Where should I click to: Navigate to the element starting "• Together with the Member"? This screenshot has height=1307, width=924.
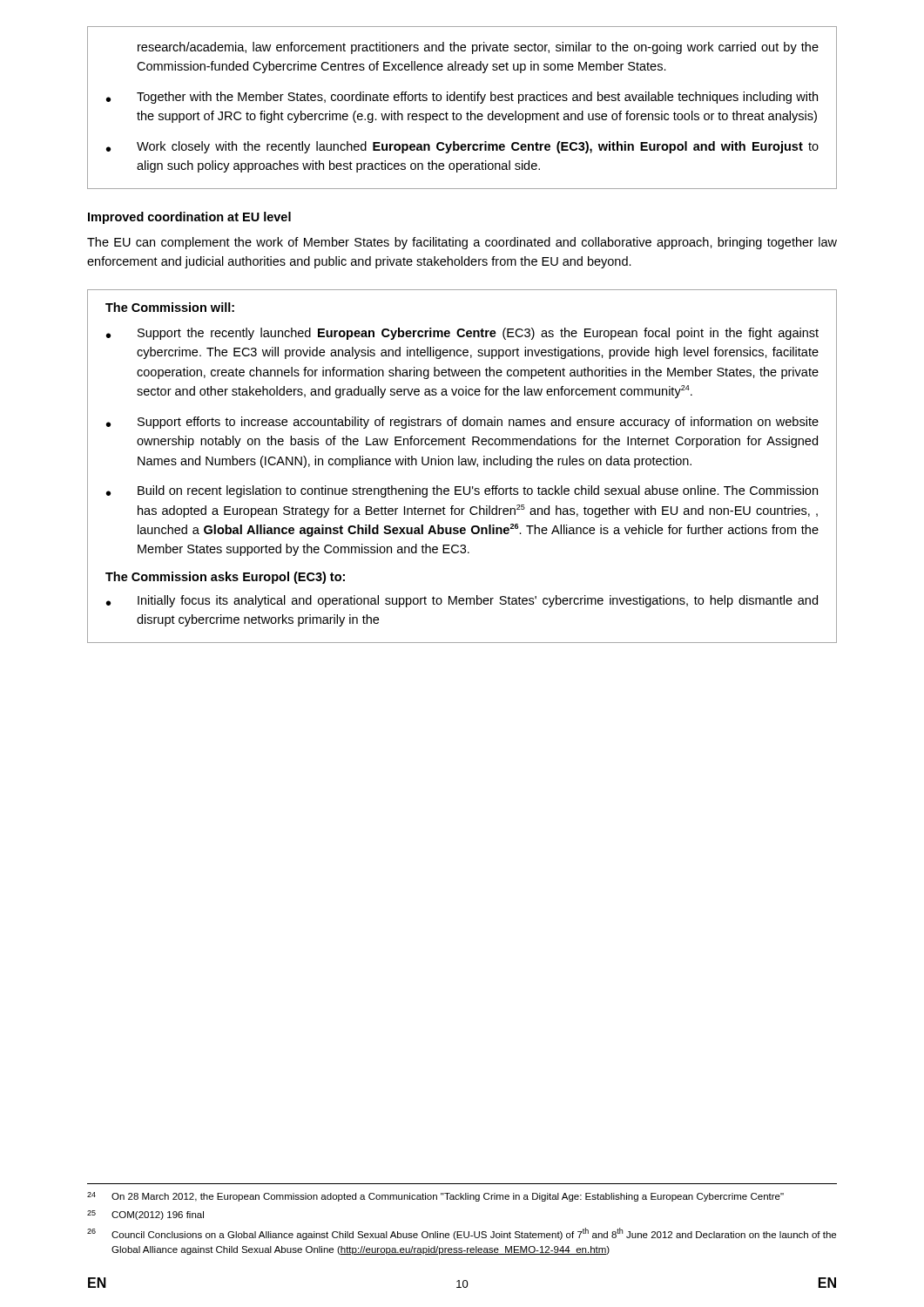point(462,107)
